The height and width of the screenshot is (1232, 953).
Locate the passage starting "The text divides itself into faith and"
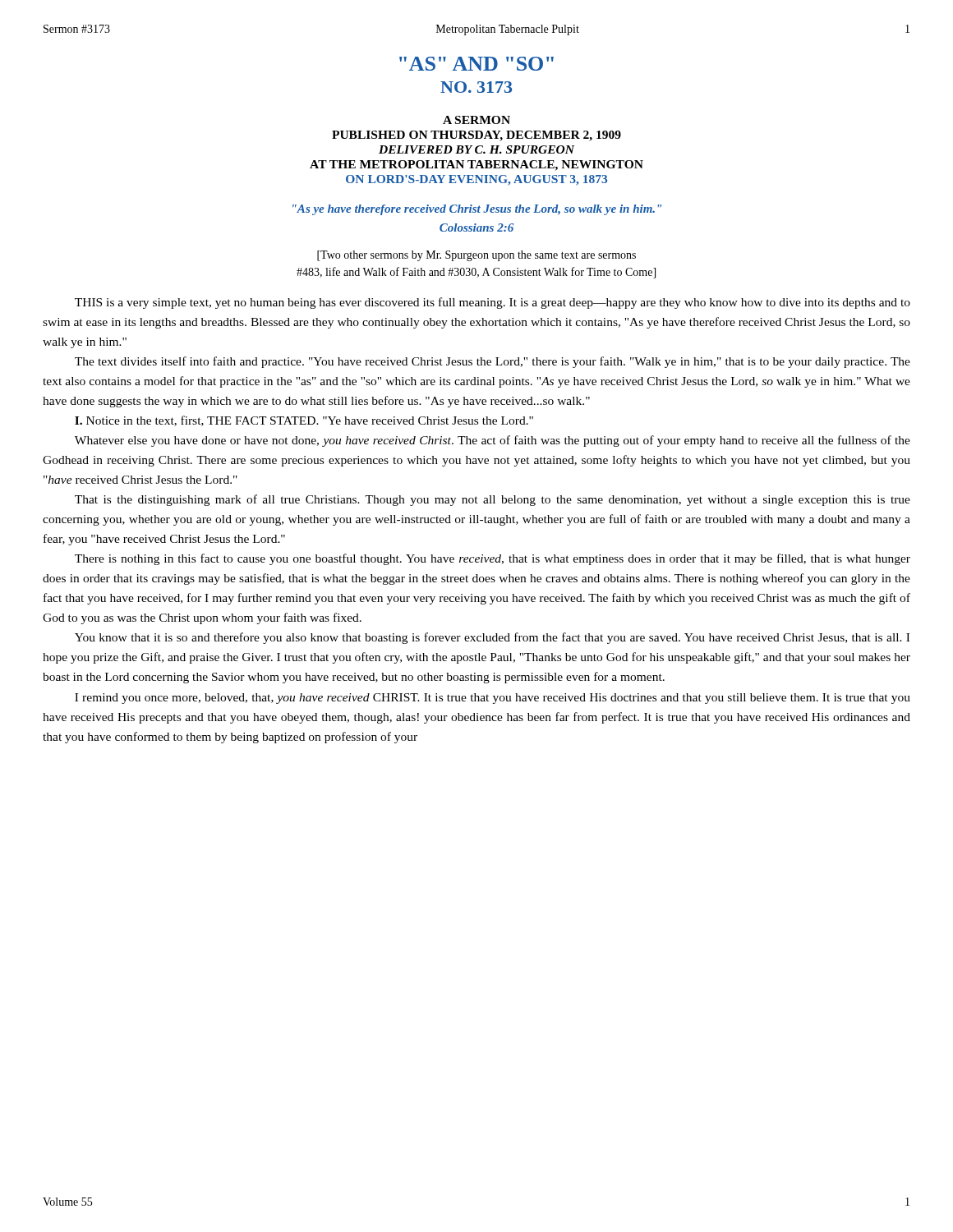(x=476, y=381)
